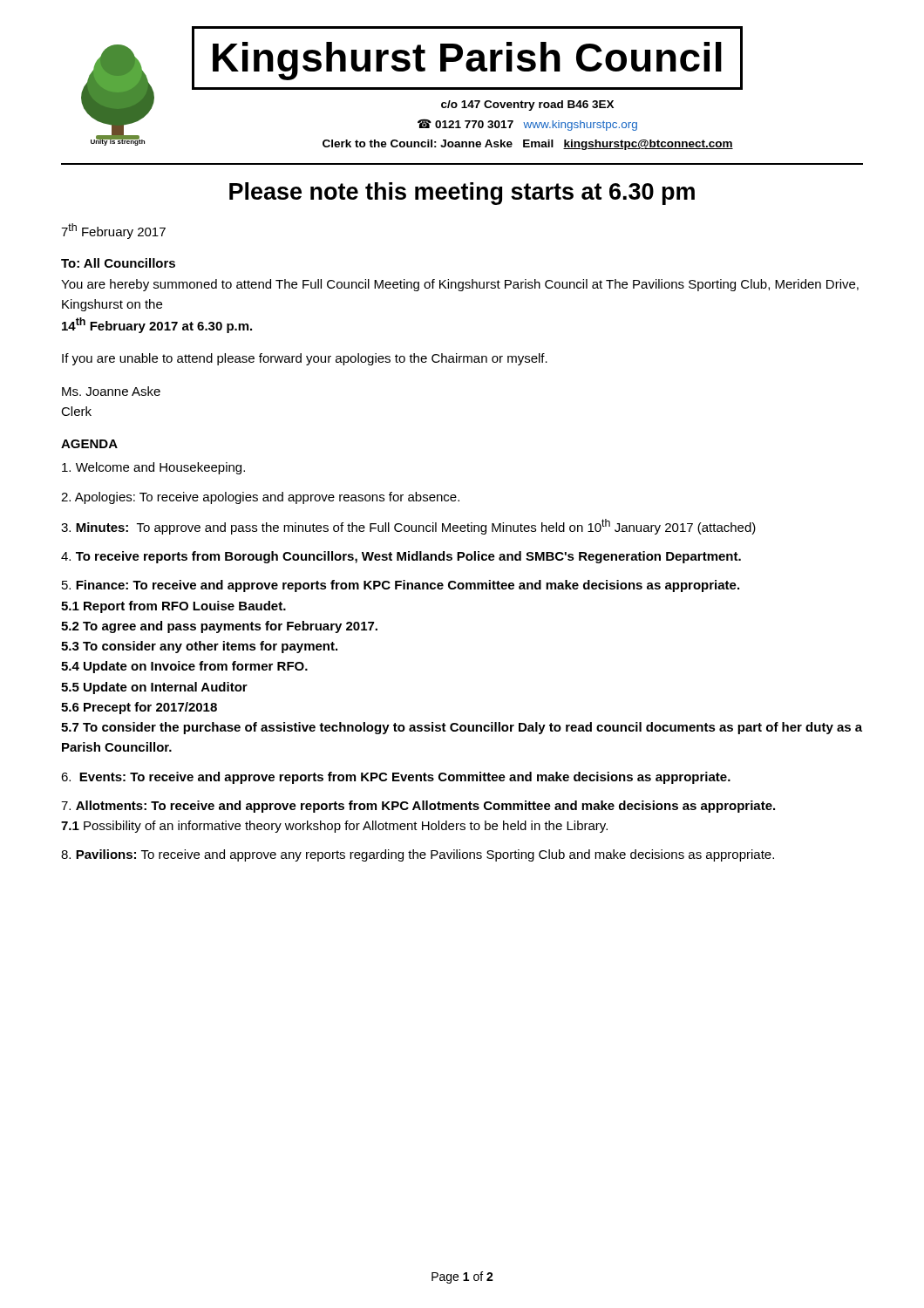Screen dimensions: 1308x924
Task: Select the list item that says "Welcome and Housekeeping."
Action: [x=154, y=467]
